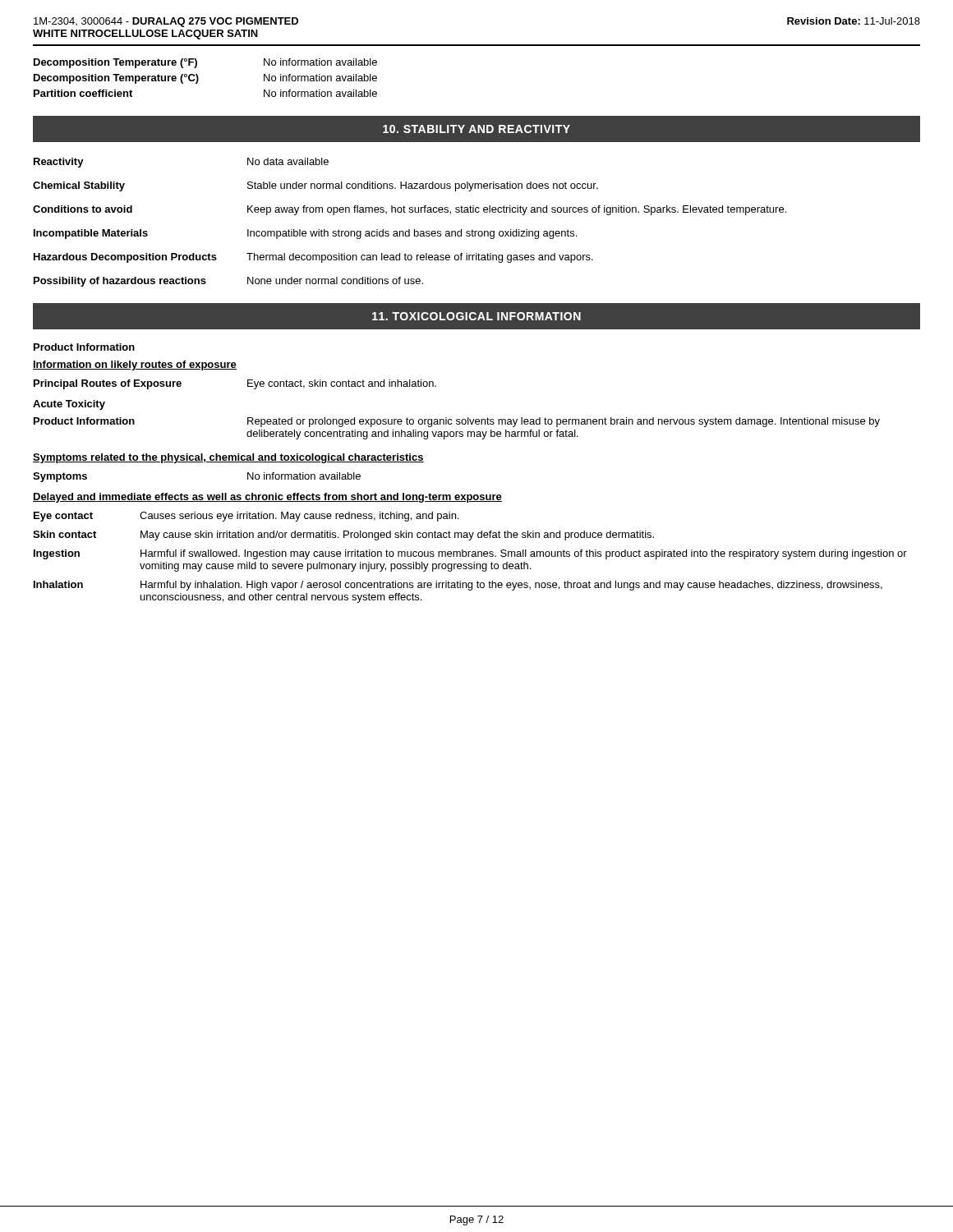Locate the text with the text "Symptoms No information available"
Viewport: 953px width, 1232px height.
(64, 477)
